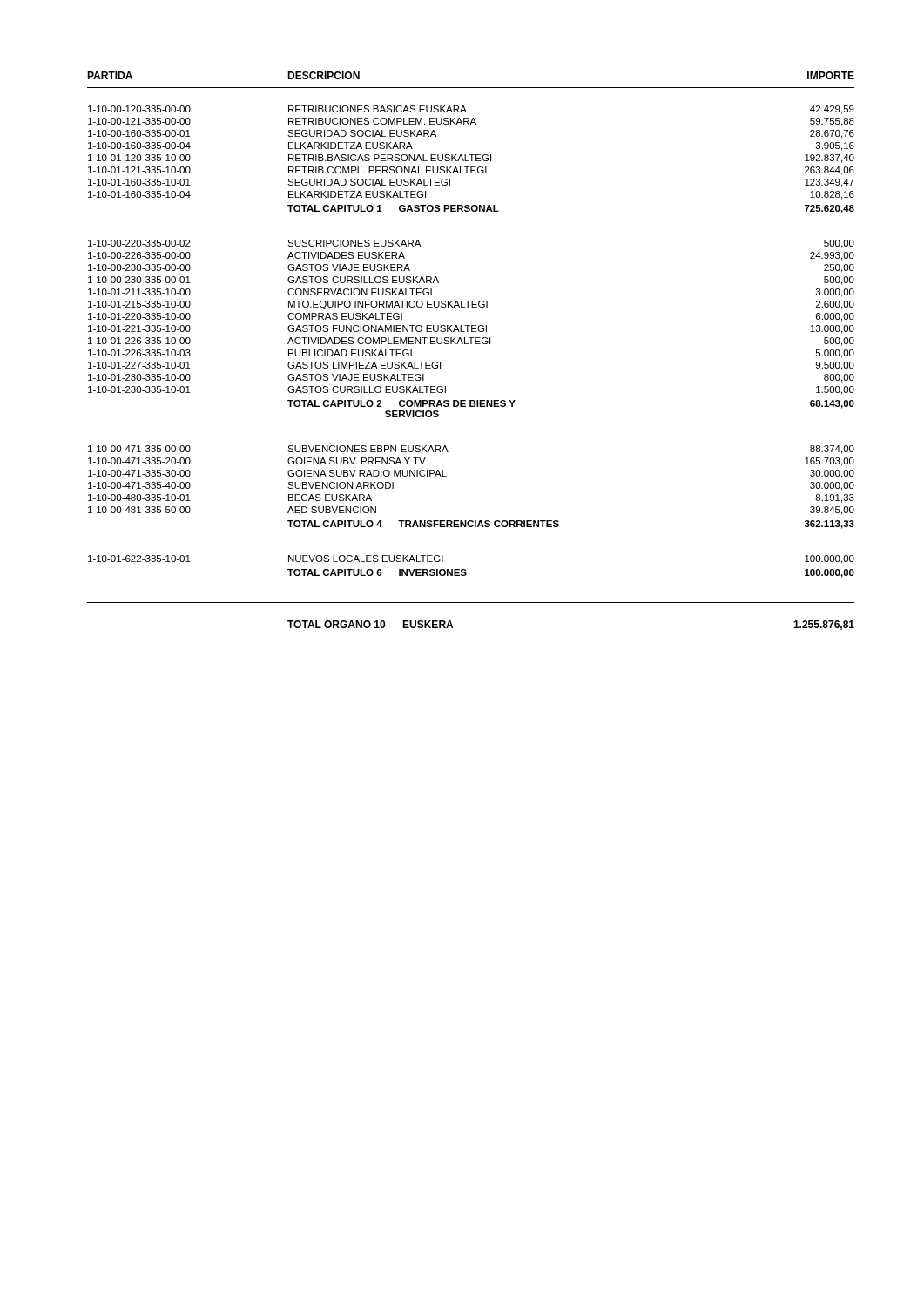Select a table
Viewport: 924px width, 1307px height.
471,350
